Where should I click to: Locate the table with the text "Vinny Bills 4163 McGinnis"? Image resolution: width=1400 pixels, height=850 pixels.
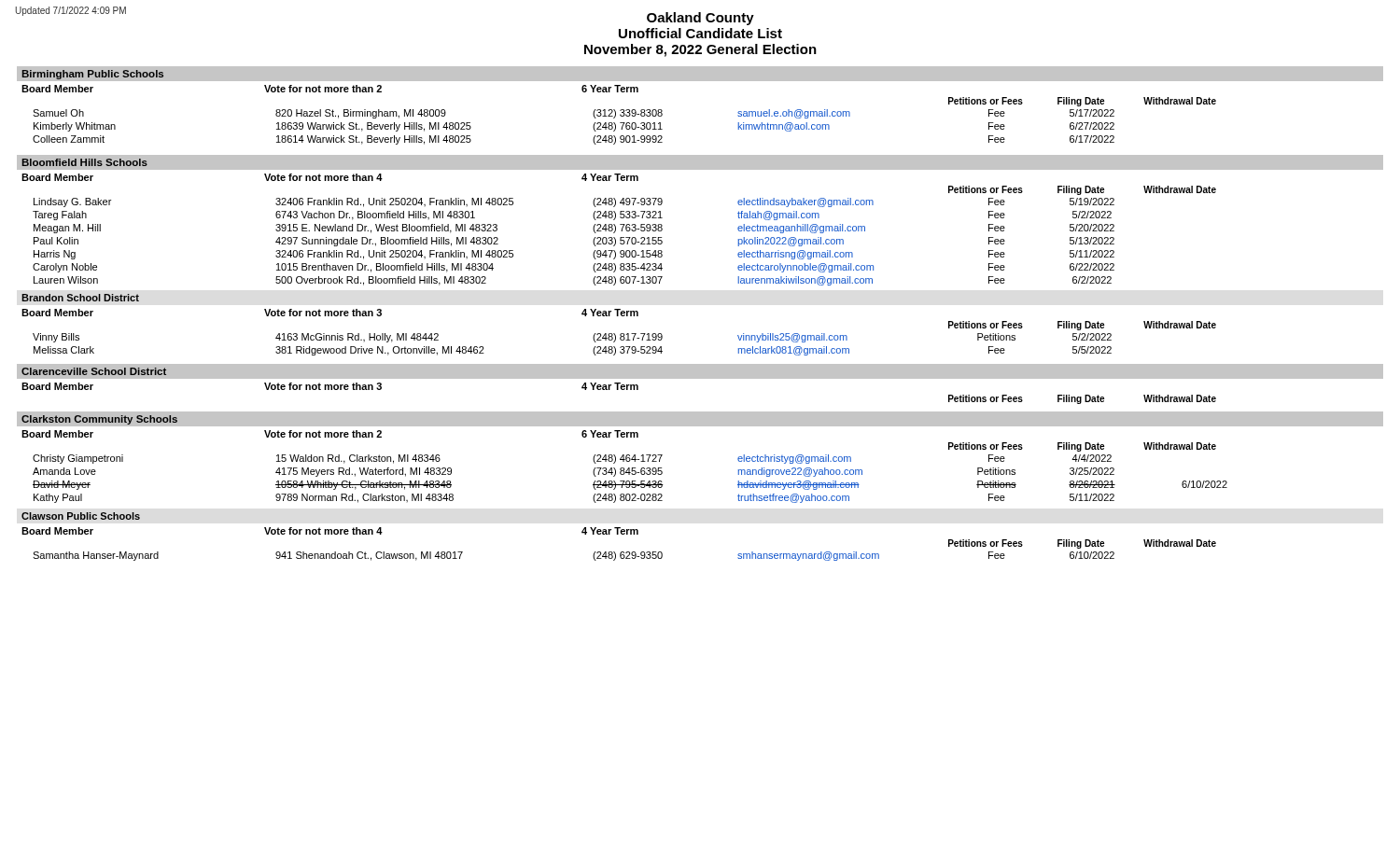(x=700, y=343)
